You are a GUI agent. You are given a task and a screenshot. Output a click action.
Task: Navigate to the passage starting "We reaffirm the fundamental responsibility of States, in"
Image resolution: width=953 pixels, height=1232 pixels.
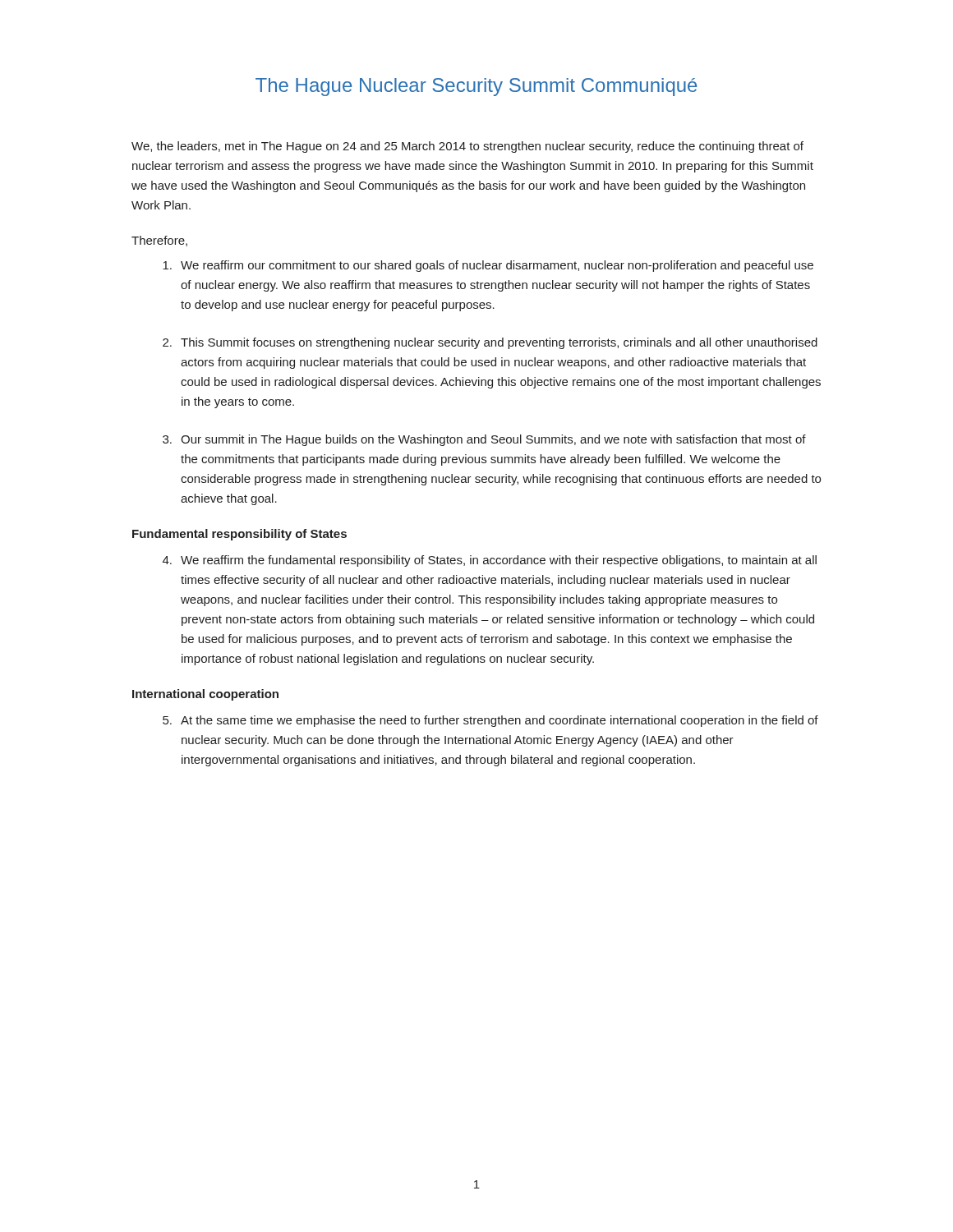501,609
